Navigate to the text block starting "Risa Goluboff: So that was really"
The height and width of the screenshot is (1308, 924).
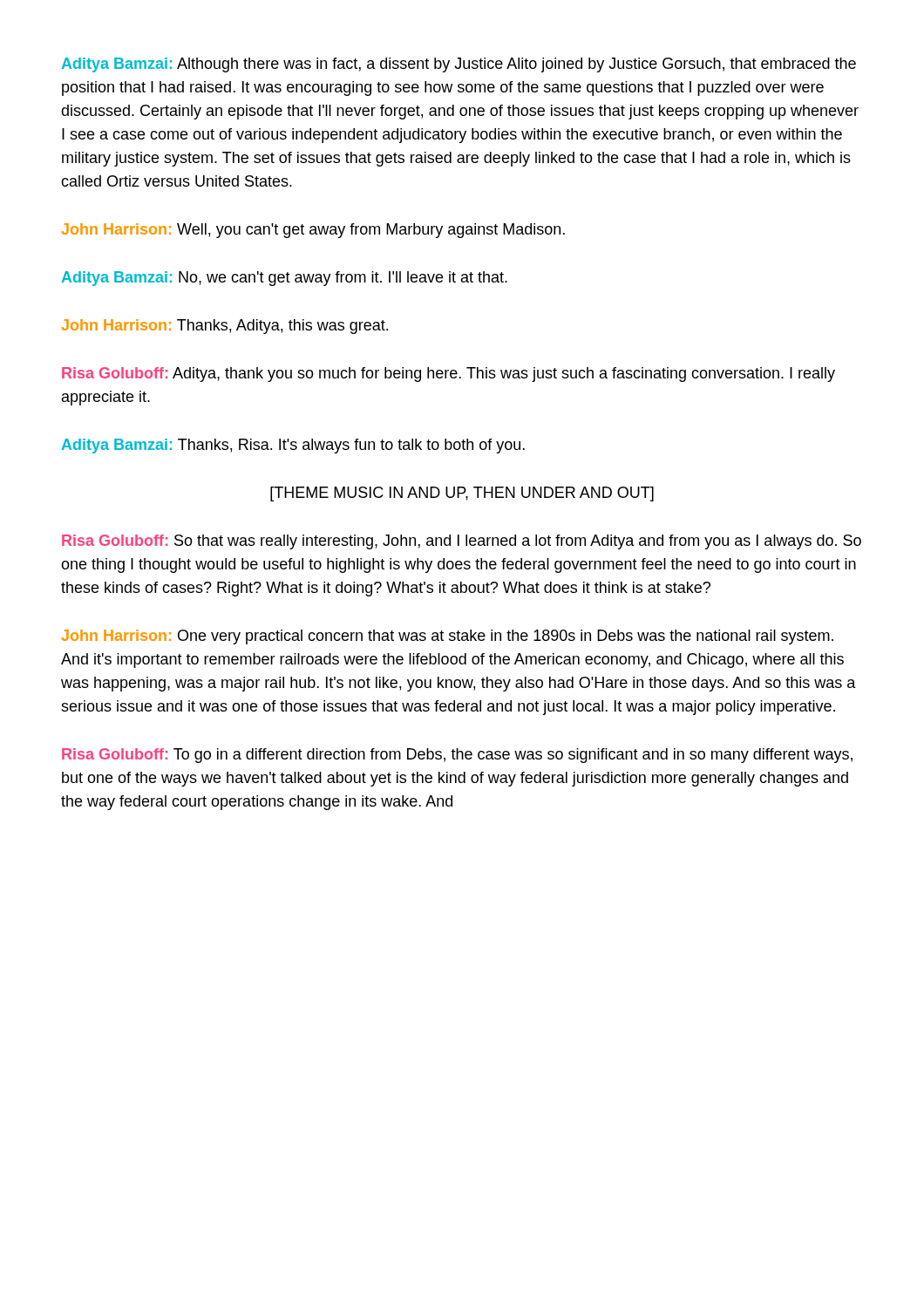461,564
